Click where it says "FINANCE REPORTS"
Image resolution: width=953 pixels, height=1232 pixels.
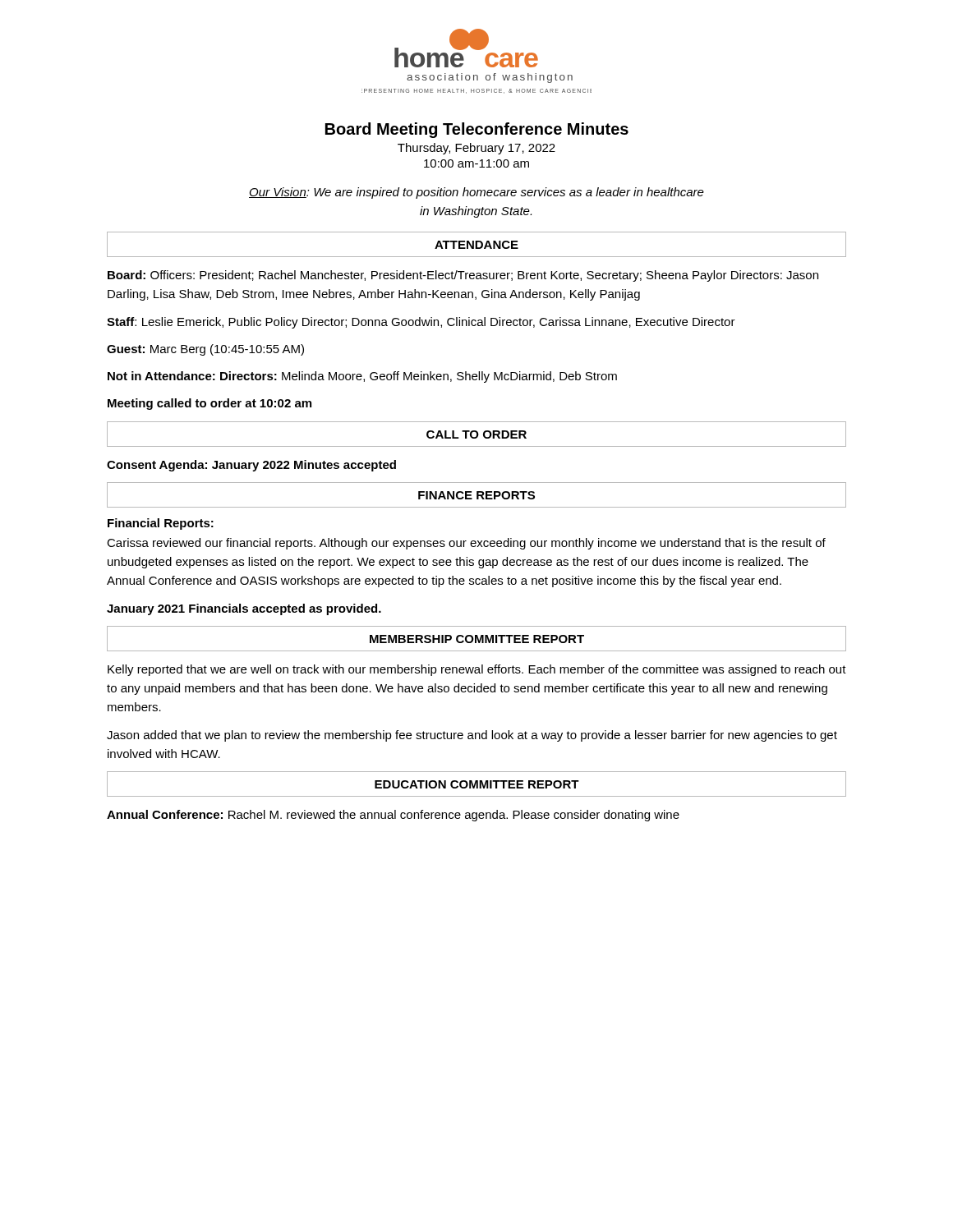476,495
